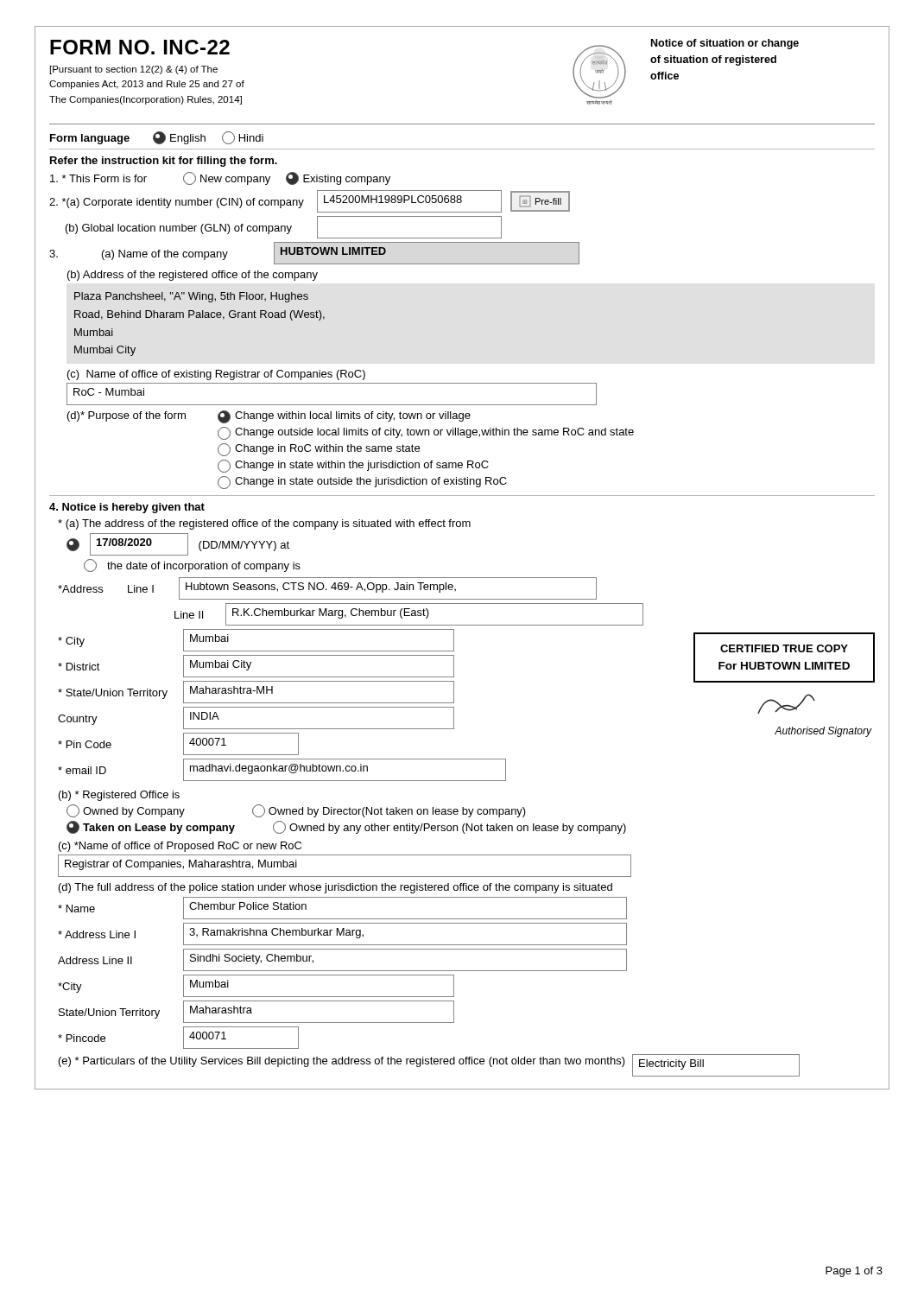
Task: Find the text block containing "Address Line I Hubtown Seasons, CTS NO."
Action: [327, 589]
